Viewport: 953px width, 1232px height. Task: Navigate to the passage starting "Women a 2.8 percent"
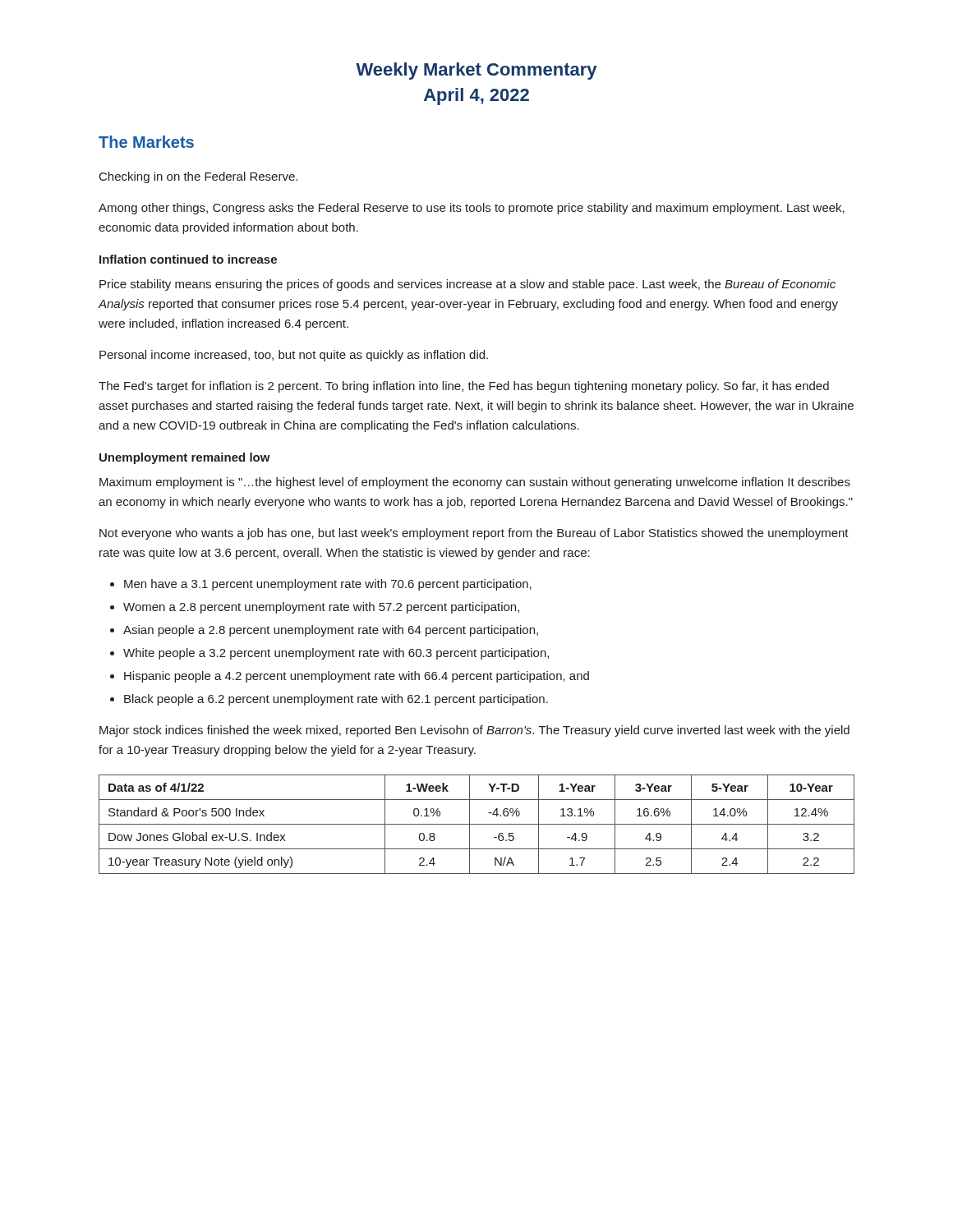point(322,606)
